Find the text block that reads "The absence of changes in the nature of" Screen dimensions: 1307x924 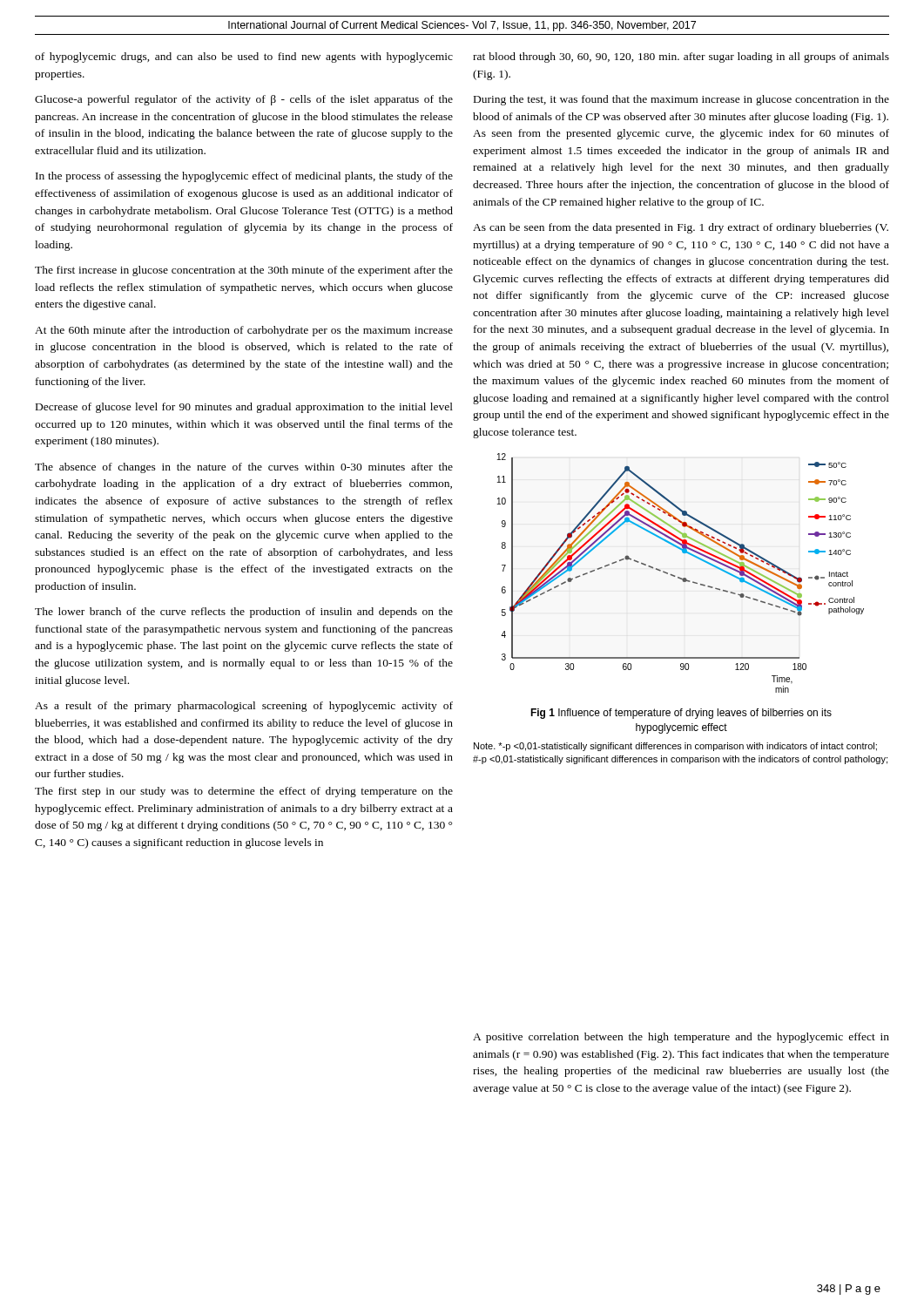point(244,526)
